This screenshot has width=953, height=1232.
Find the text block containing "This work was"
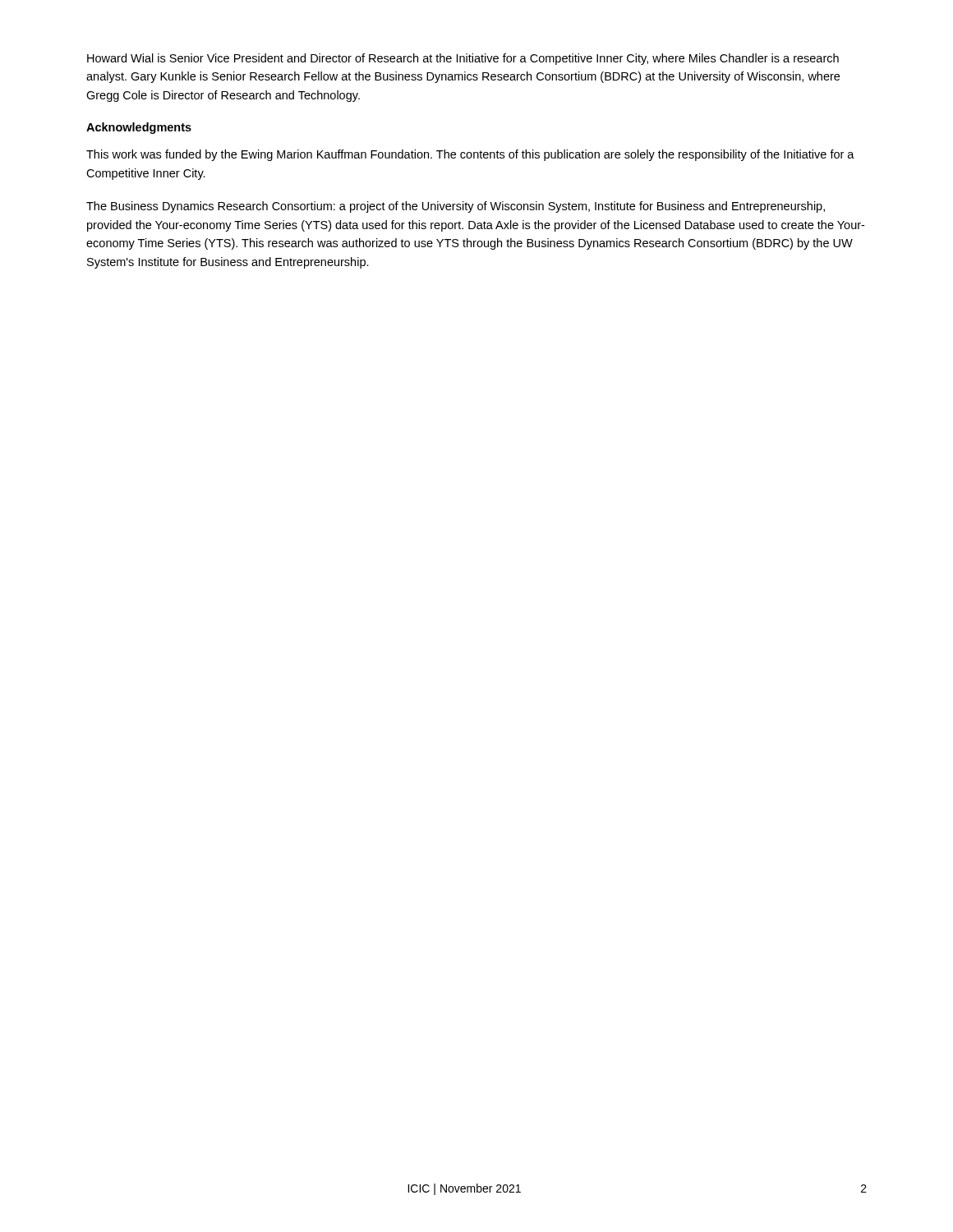click(x=470, y=164)
